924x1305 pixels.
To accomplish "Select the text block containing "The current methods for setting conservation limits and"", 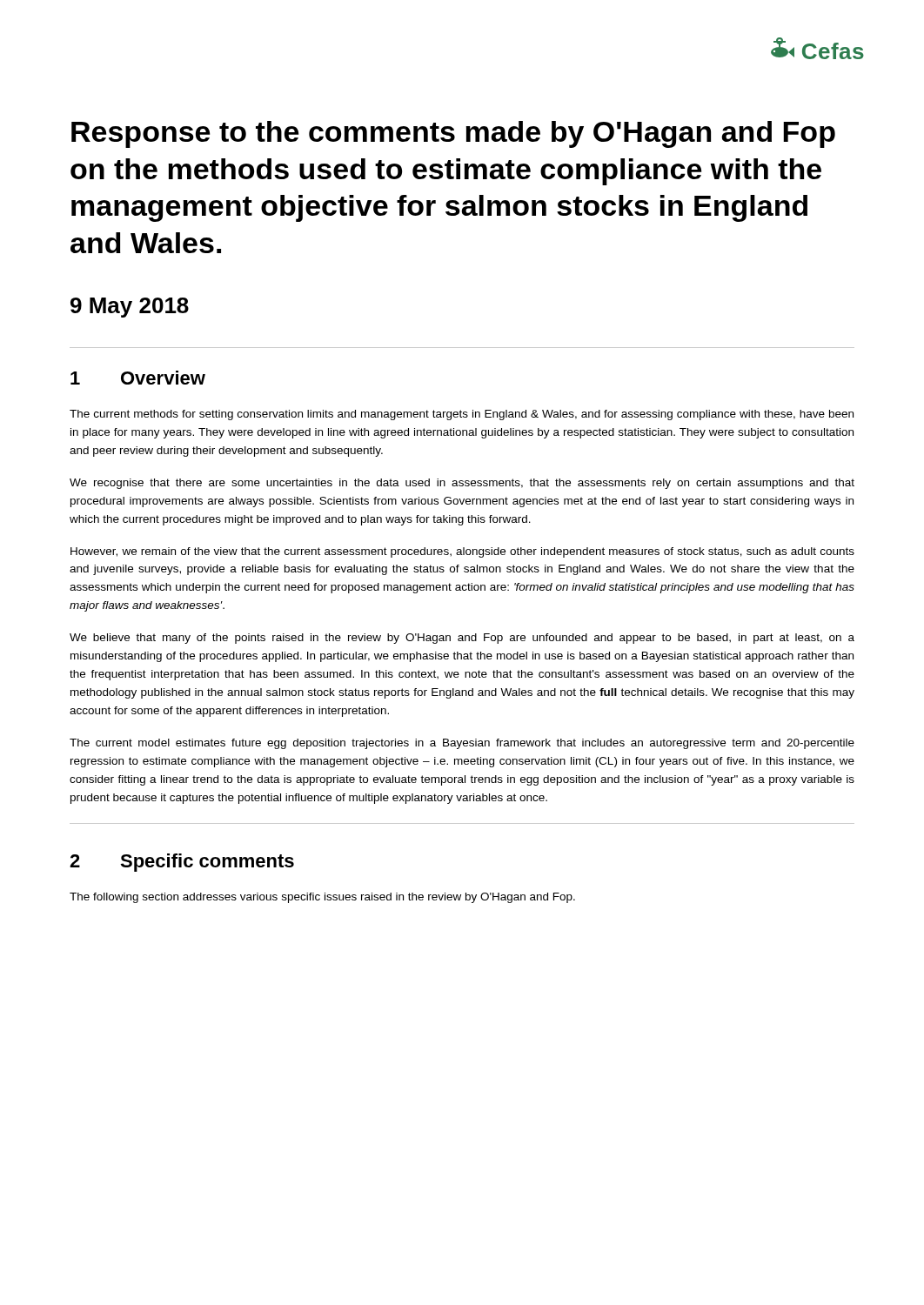I will point(462,432).
